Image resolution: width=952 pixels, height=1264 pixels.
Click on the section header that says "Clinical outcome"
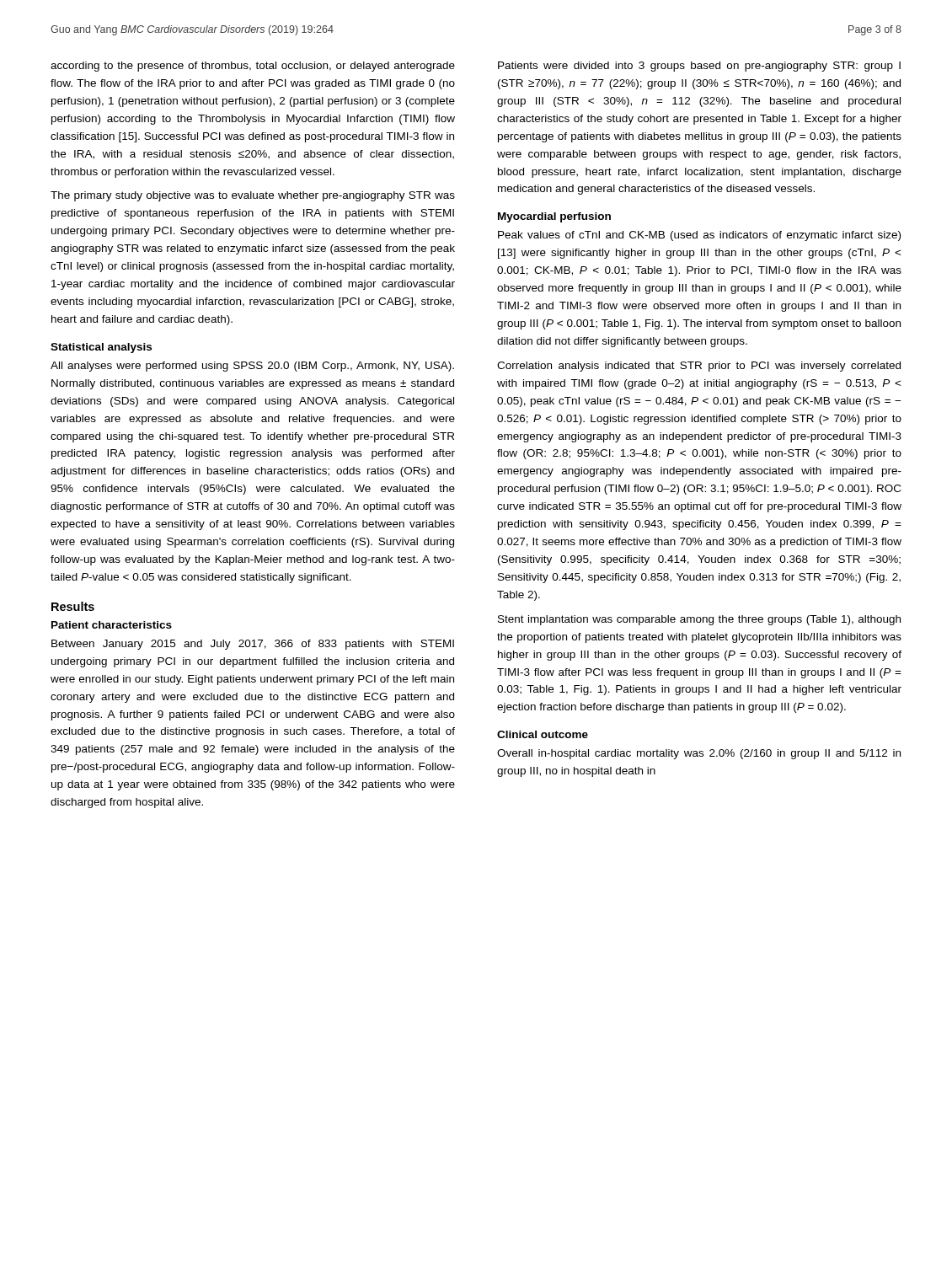[x=543, y=735]
